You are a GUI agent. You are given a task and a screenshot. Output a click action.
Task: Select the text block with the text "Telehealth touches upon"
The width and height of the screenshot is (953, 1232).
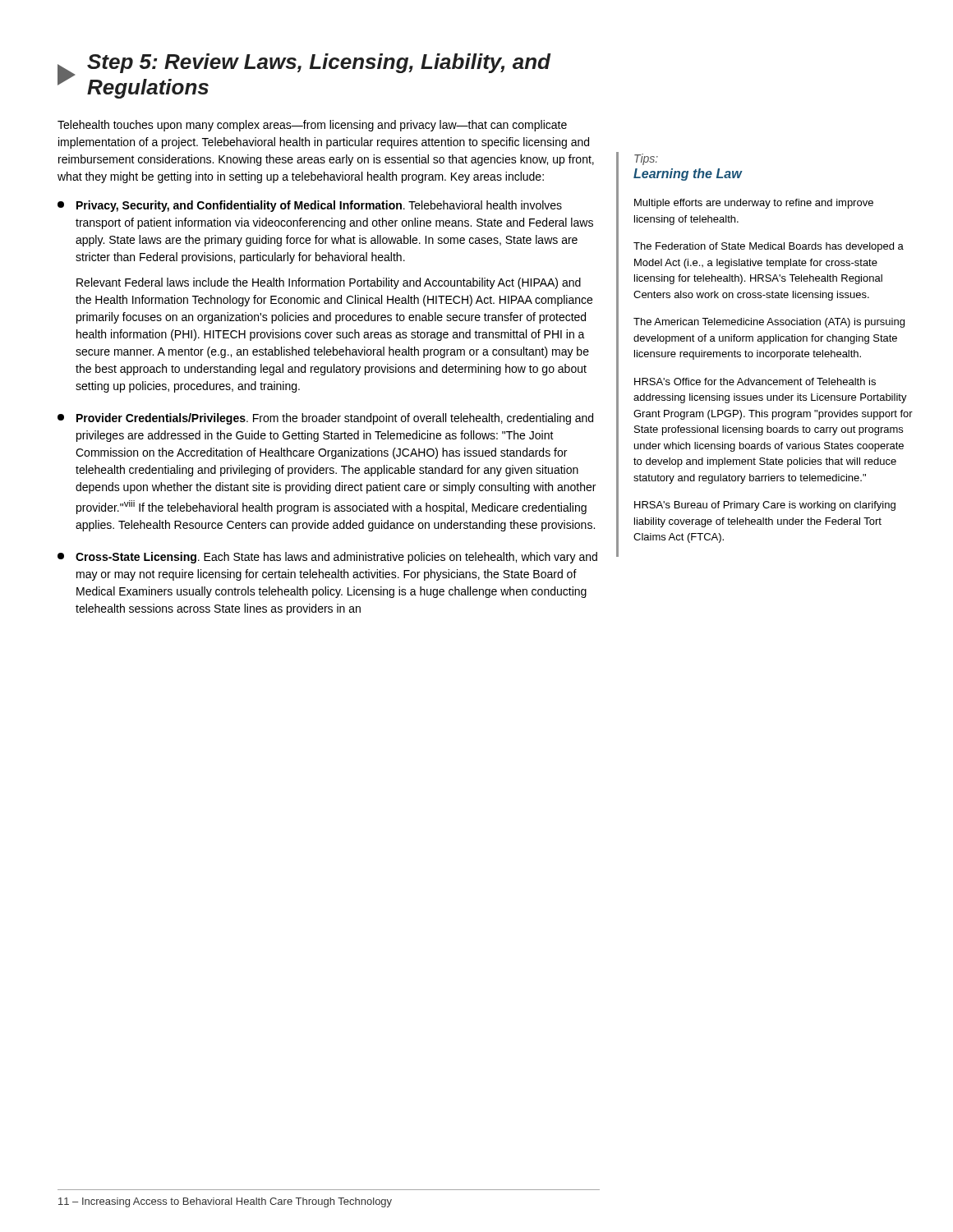pyautogui.click(x=326, y=151)
